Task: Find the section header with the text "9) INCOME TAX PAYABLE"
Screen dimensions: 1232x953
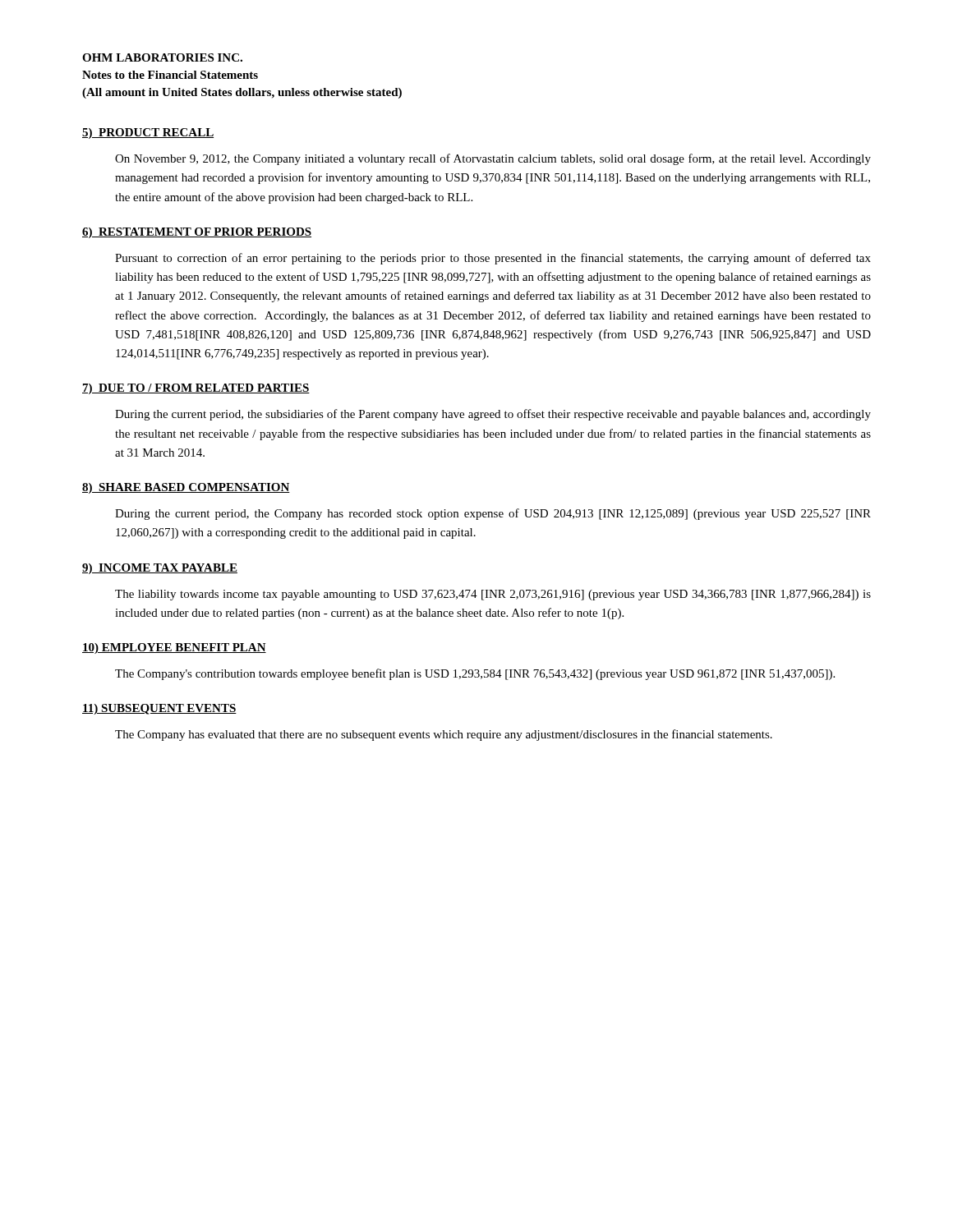Action: coord(160,567)
